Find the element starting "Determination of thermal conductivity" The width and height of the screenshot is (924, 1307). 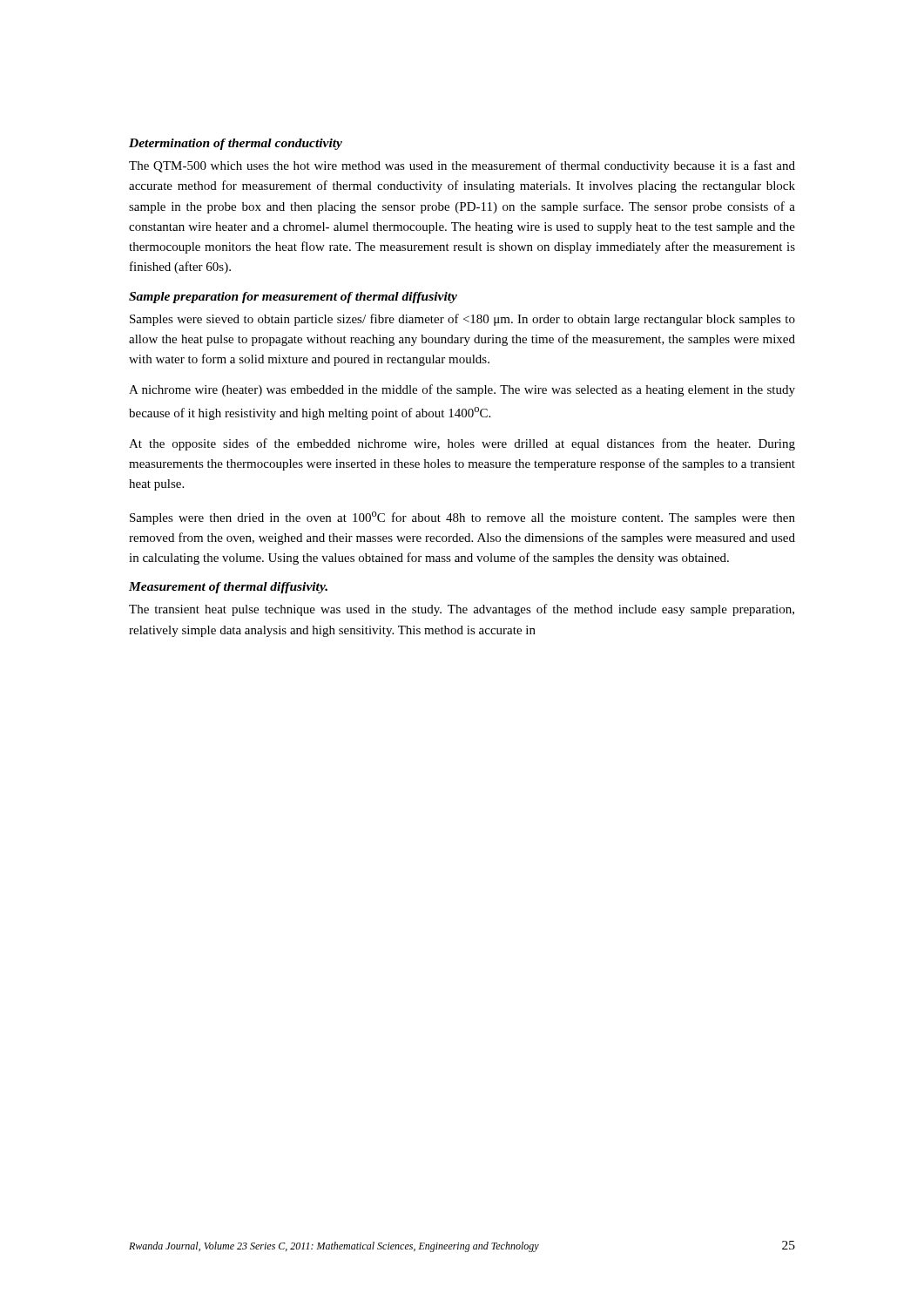point(236,144)
